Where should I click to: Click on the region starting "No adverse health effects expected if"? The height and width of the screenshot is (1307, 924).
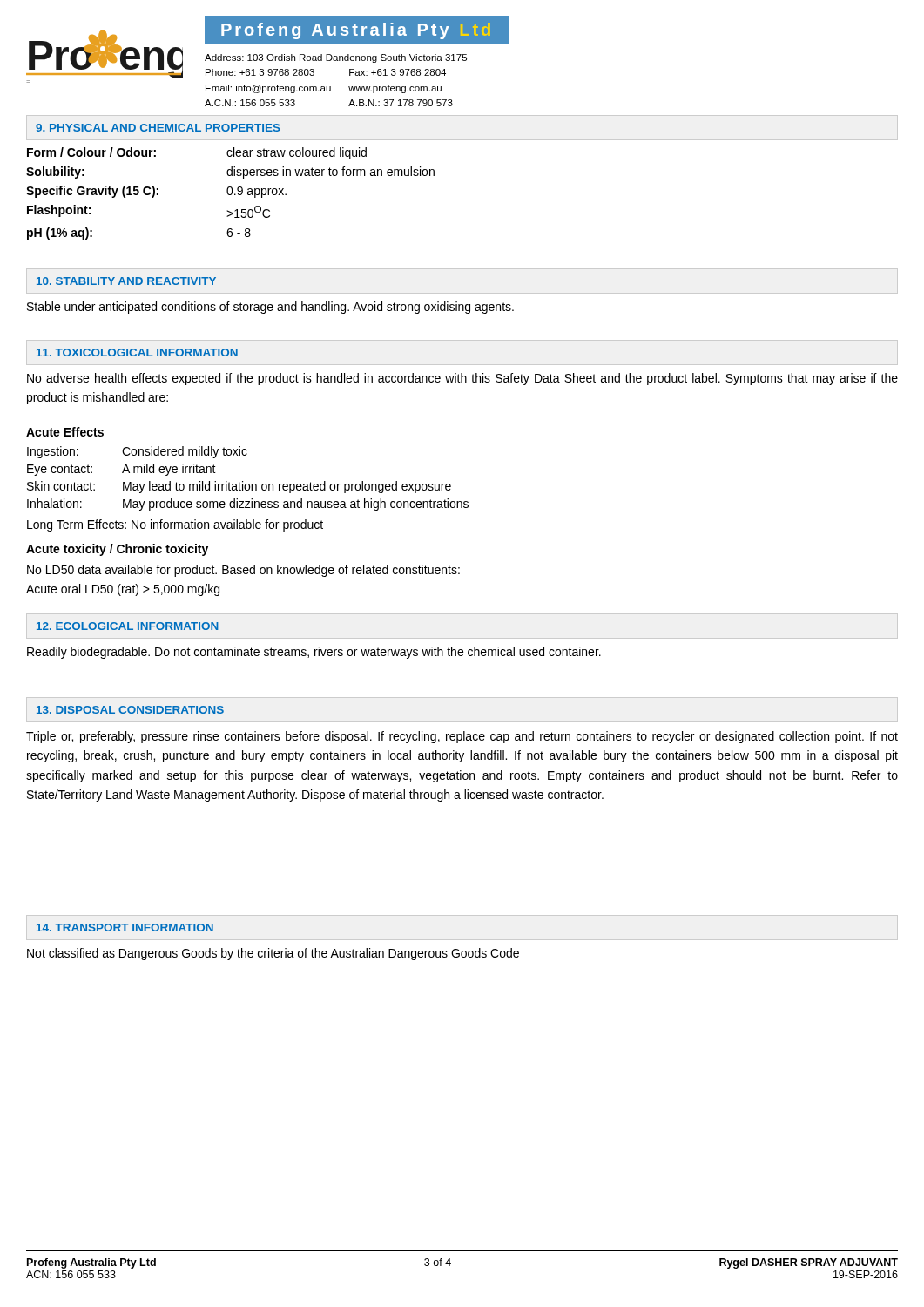(462, 388)
